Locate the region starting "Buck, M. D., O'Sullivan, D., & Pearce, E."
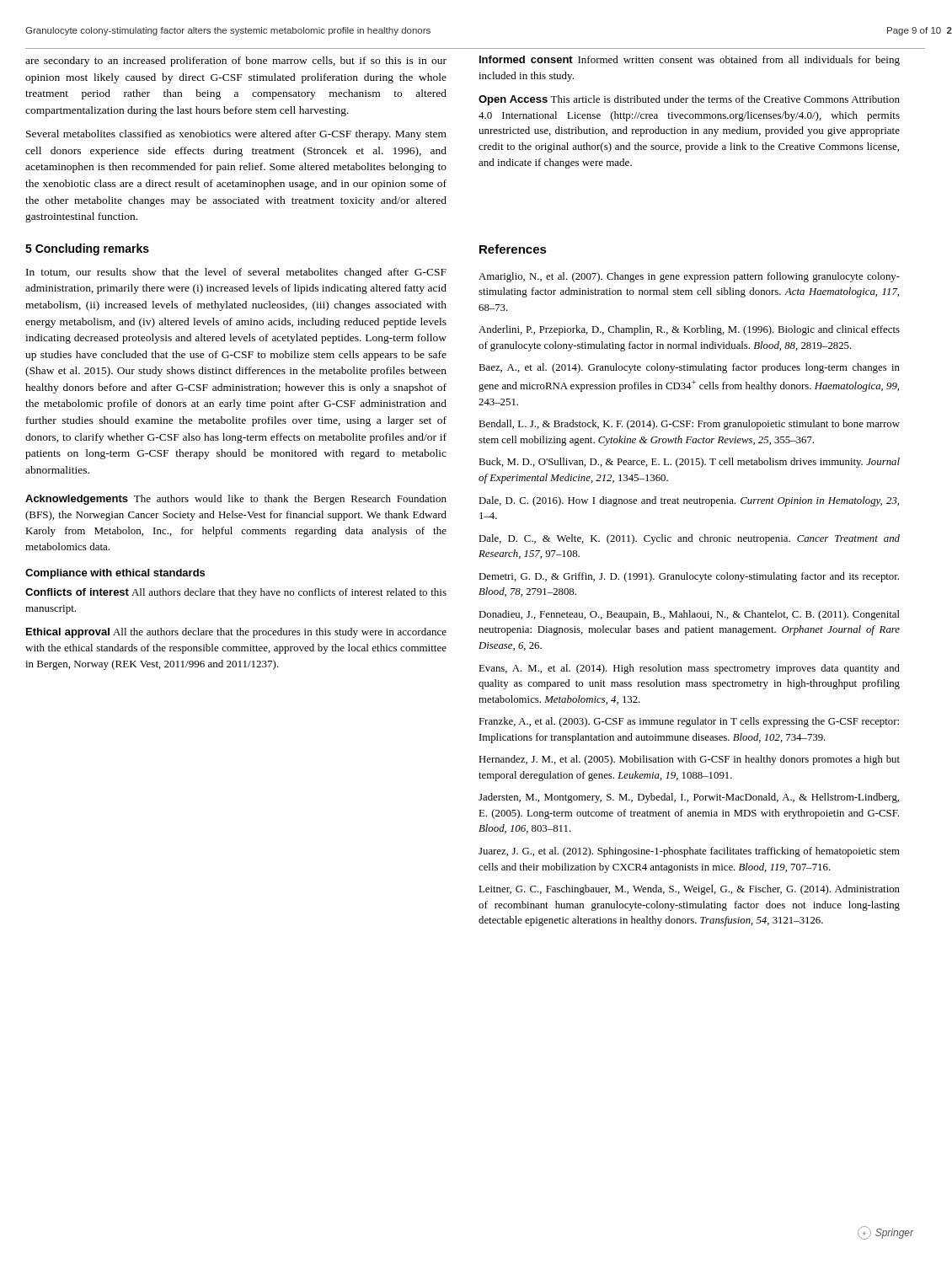 (689, 470)
